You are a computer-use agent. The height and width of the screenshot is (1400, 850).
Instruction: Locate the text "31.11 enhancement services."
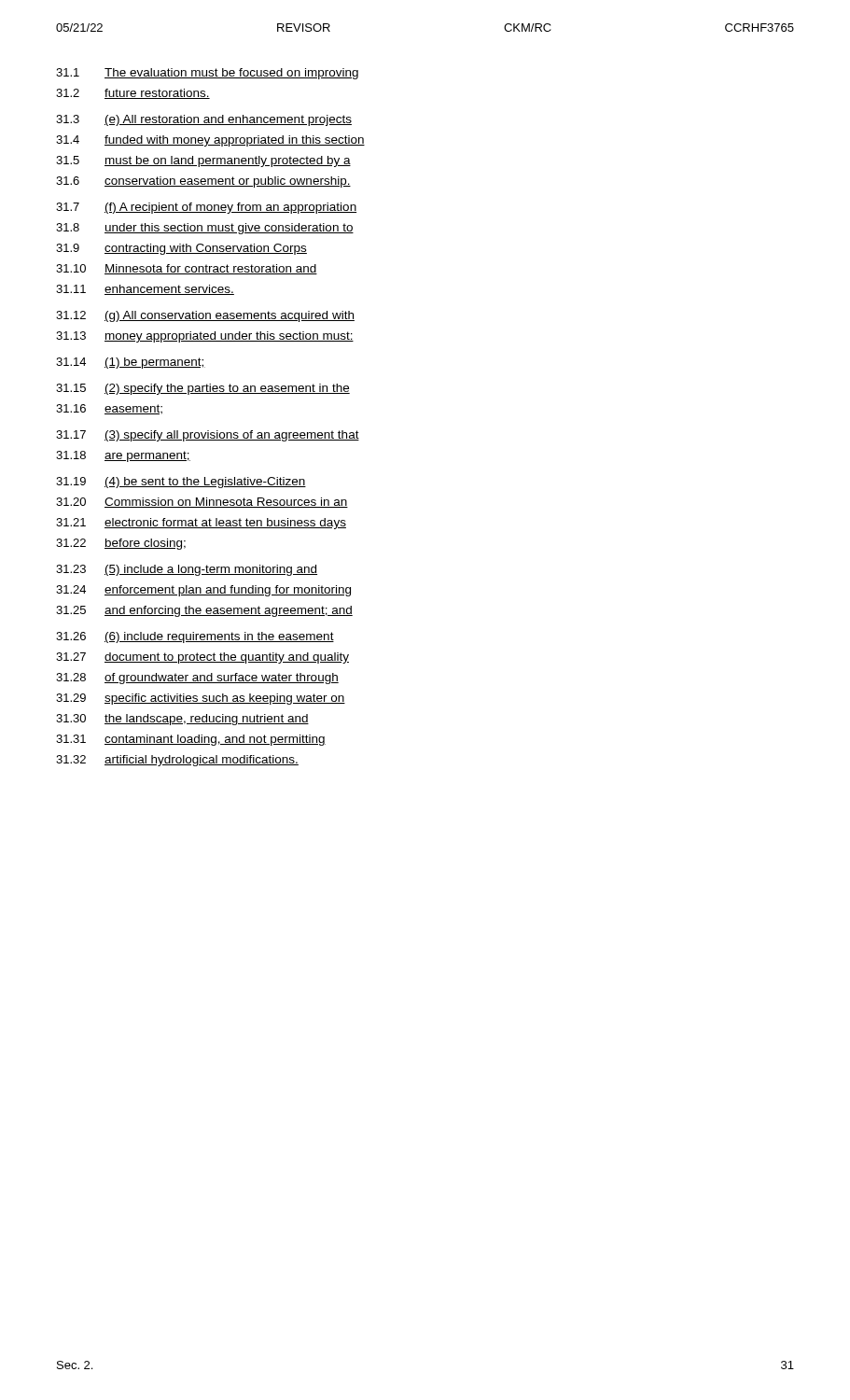[x=145, y=290]
